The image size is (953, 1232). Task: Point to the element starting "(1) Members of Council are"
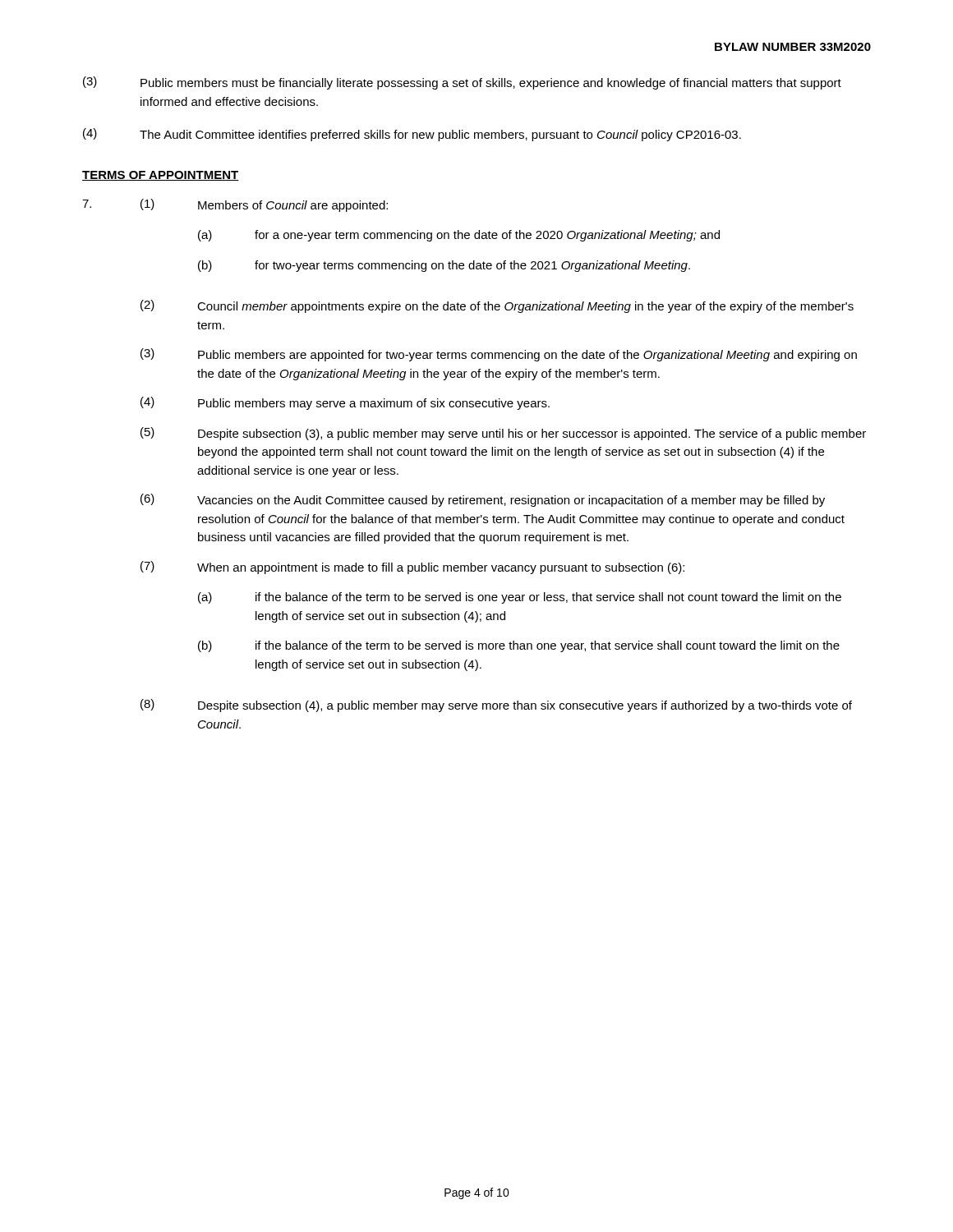coord(505,241)
